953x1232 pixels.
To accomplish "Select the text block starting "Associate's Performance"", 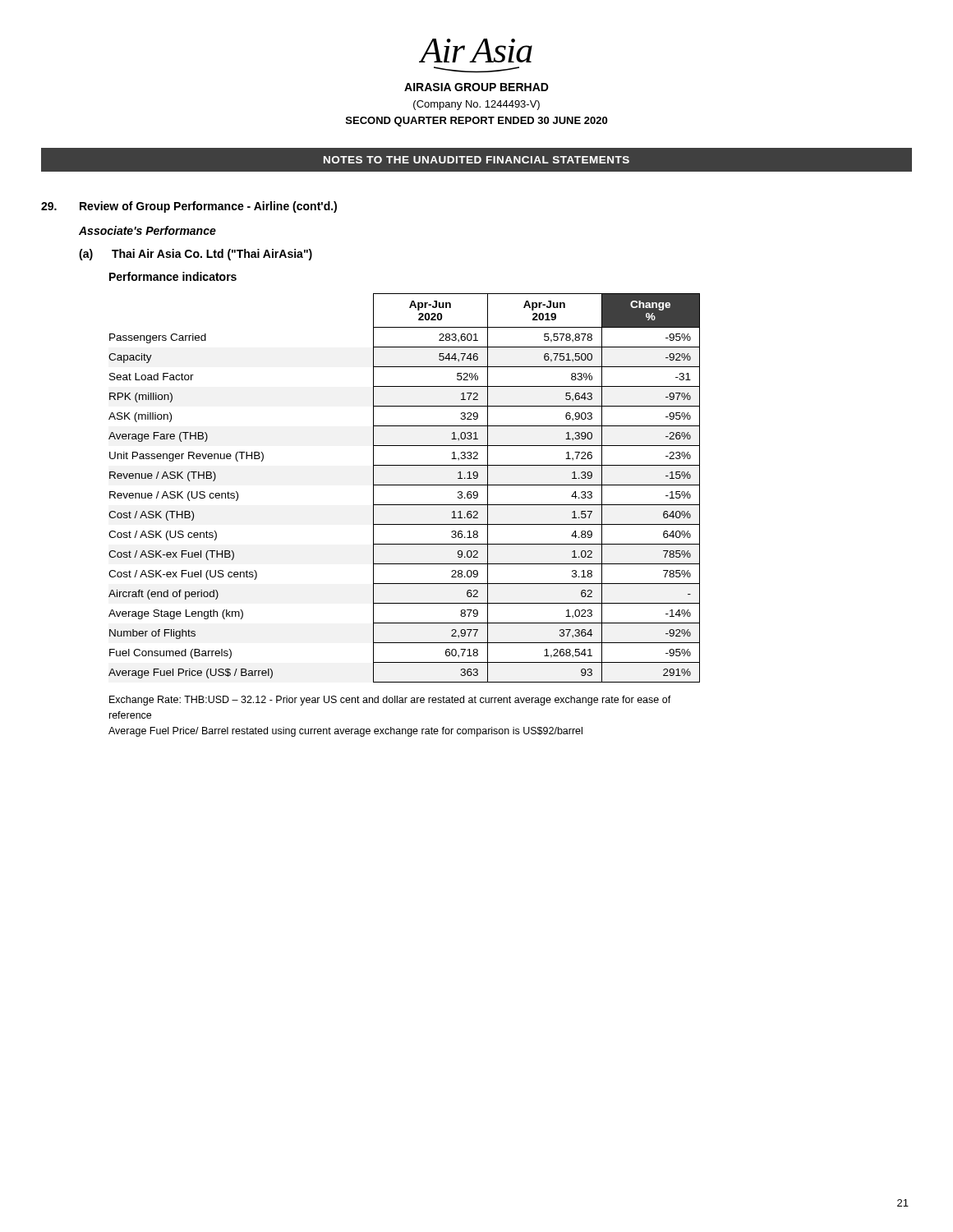I will click(147, 231).
